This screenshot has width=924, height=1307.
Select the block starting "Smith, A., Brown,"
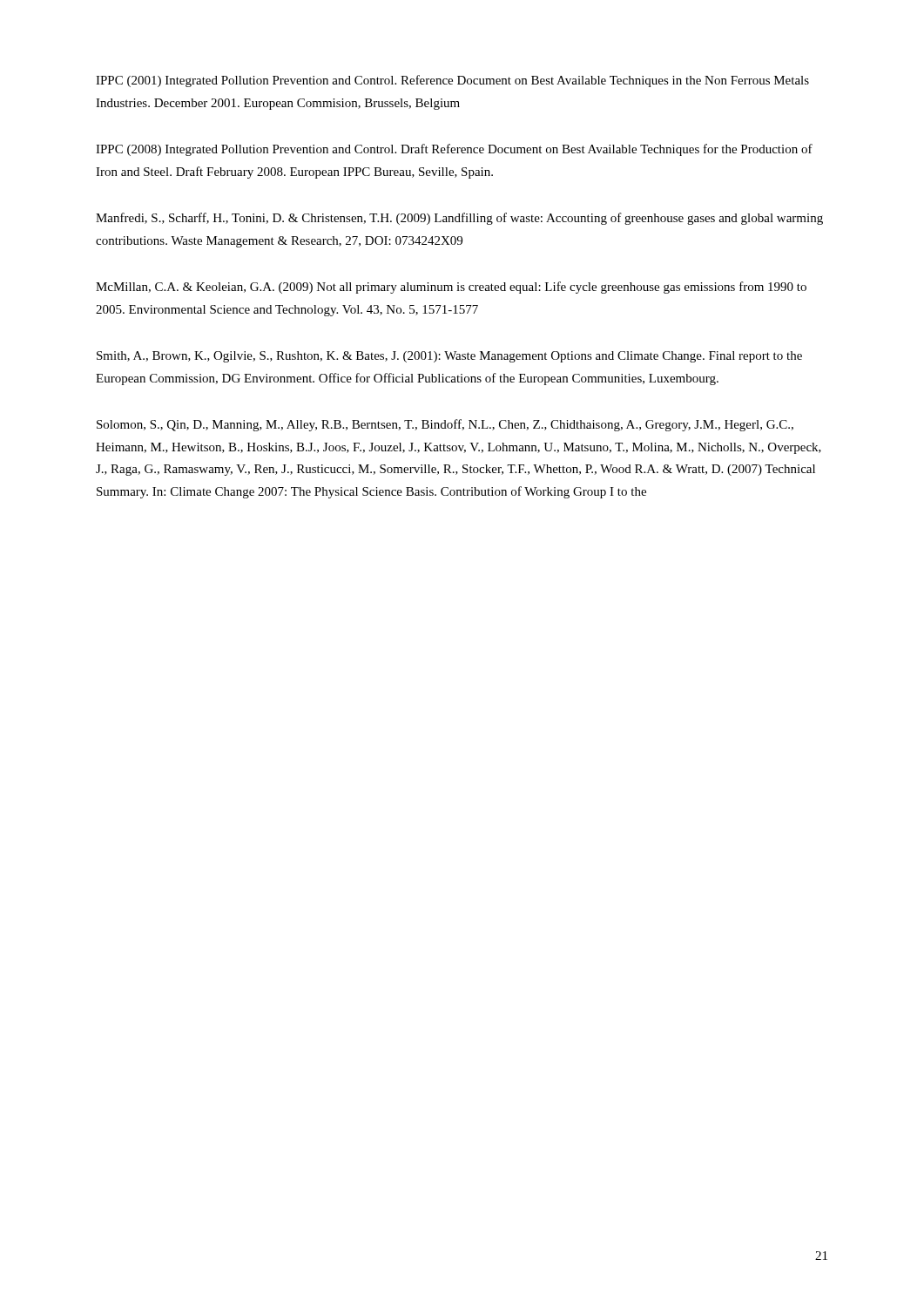click(x=449, y=367)
